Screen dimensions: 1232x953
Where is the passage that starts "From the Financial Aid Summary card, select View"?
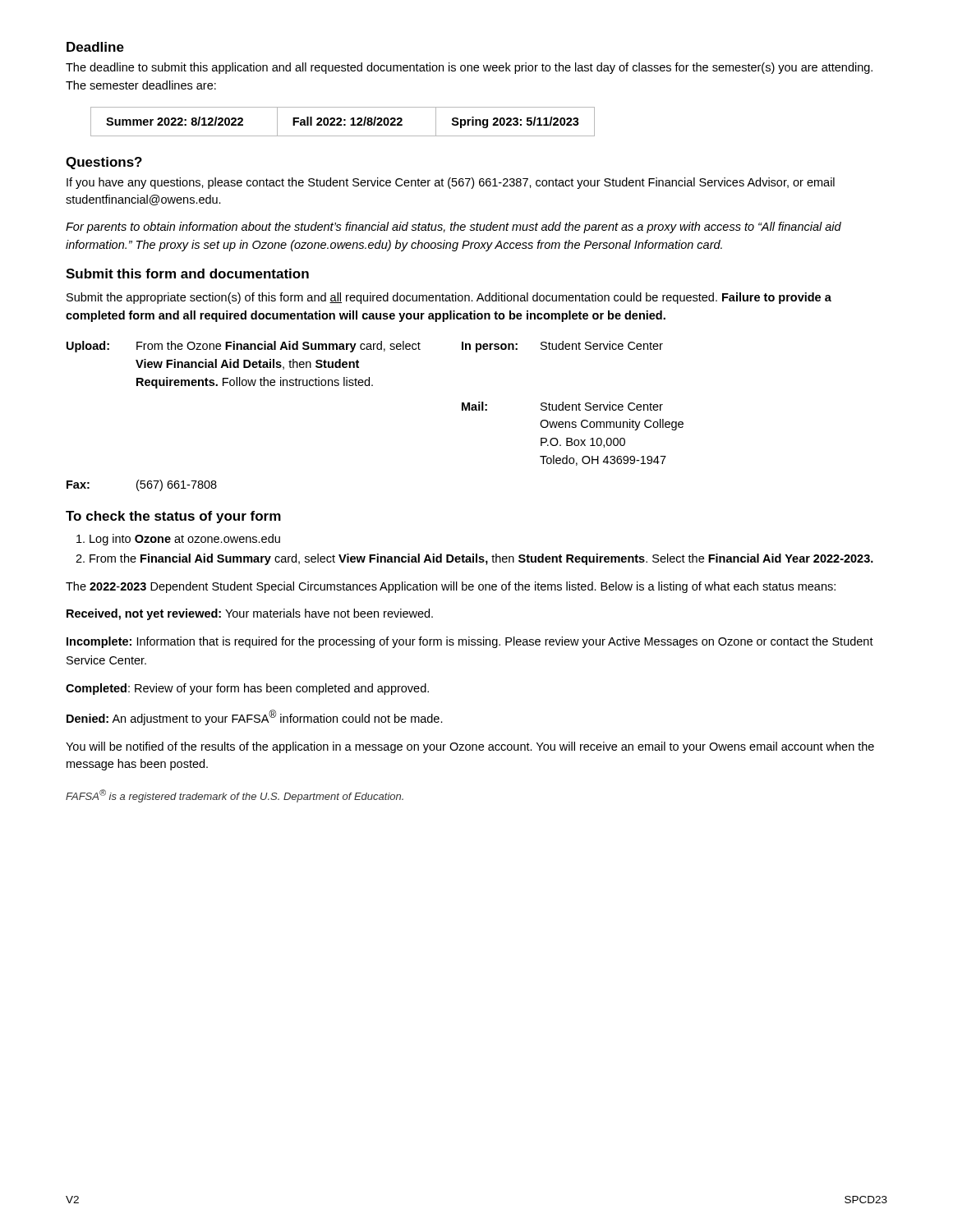tap(481, 558)
